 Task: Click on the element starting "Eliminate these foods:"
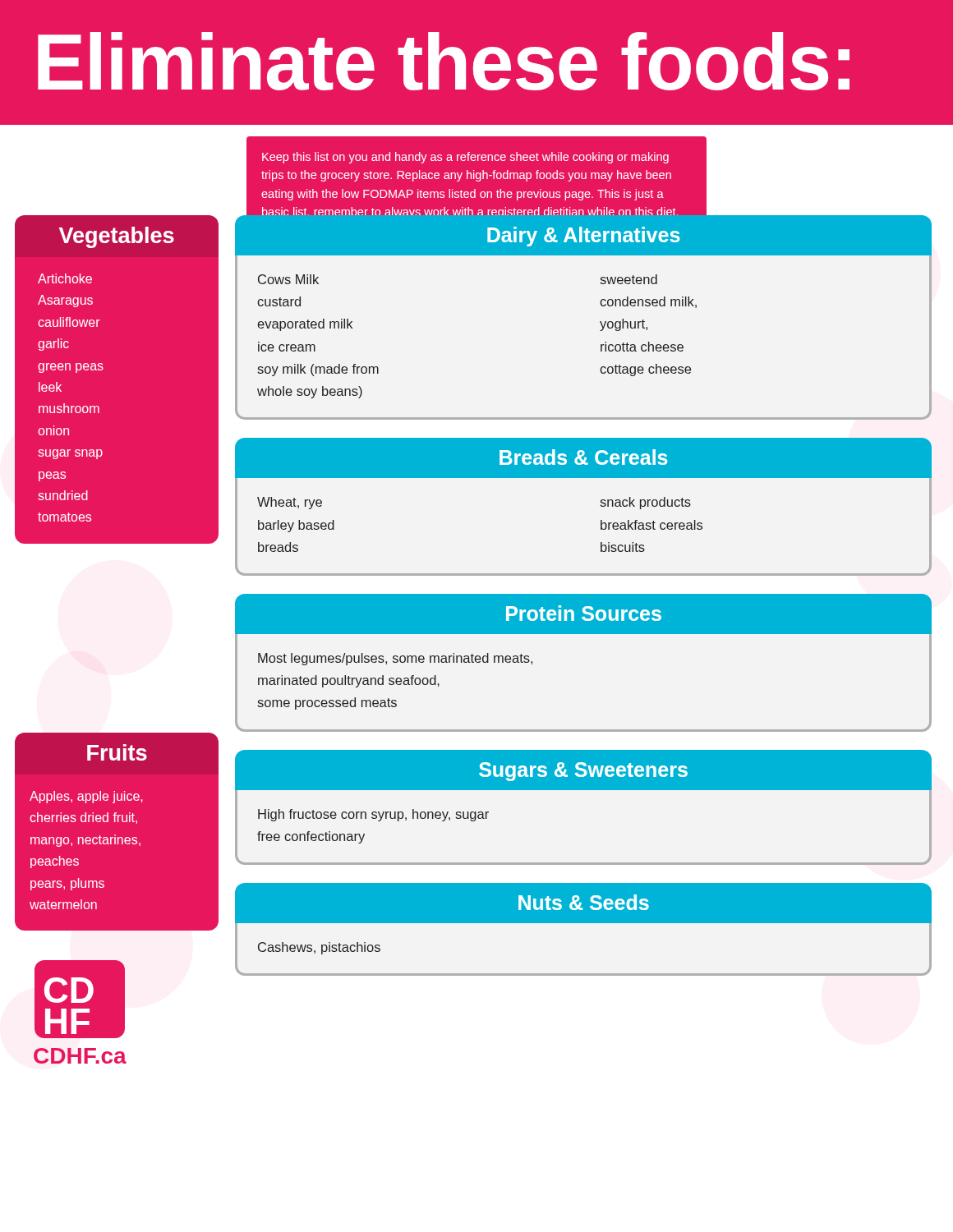click(x=476, y=62)
